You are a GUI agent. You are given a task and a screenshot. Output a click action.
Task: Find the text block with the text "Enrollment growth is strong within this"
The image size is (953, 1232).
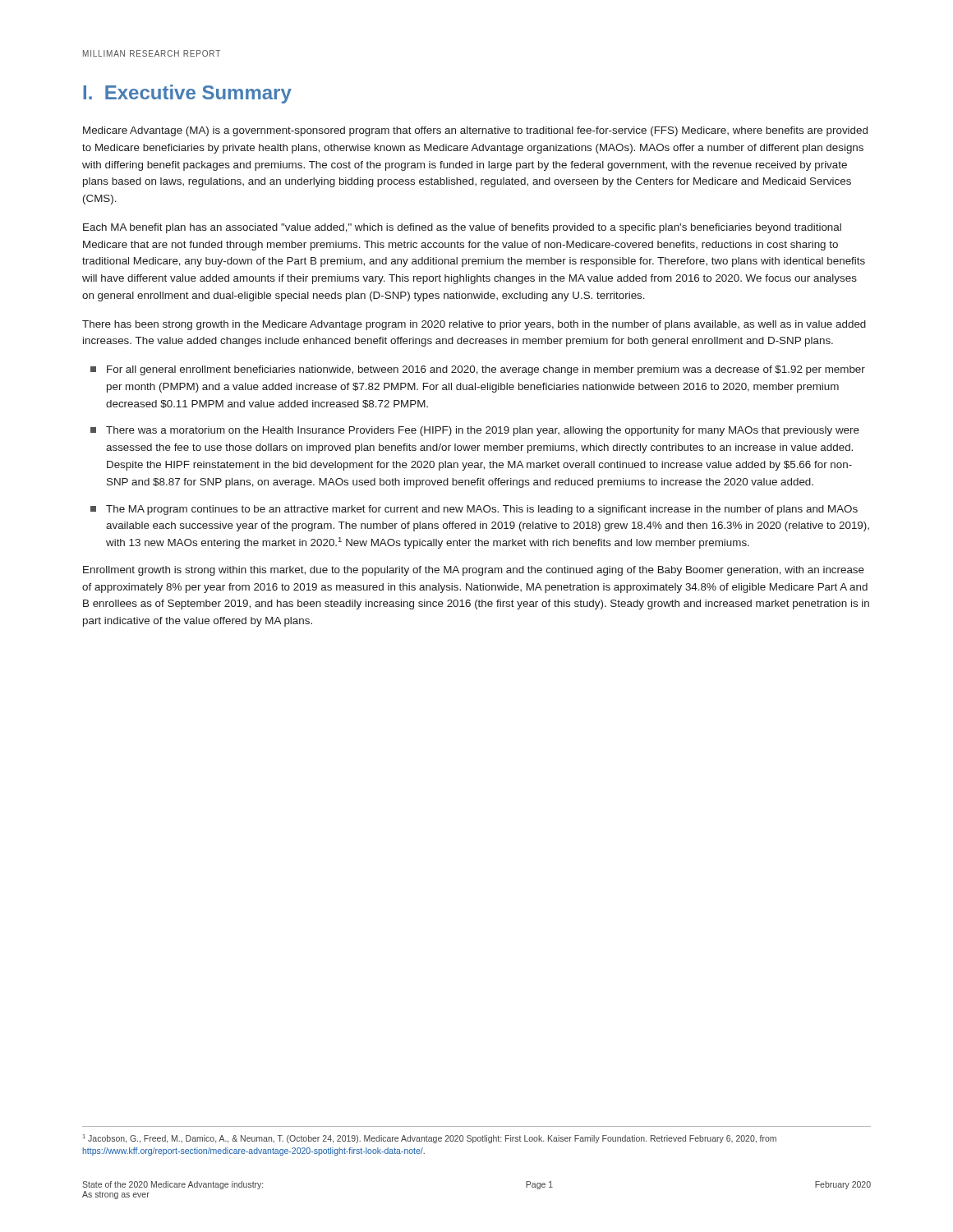coord(476,595)
